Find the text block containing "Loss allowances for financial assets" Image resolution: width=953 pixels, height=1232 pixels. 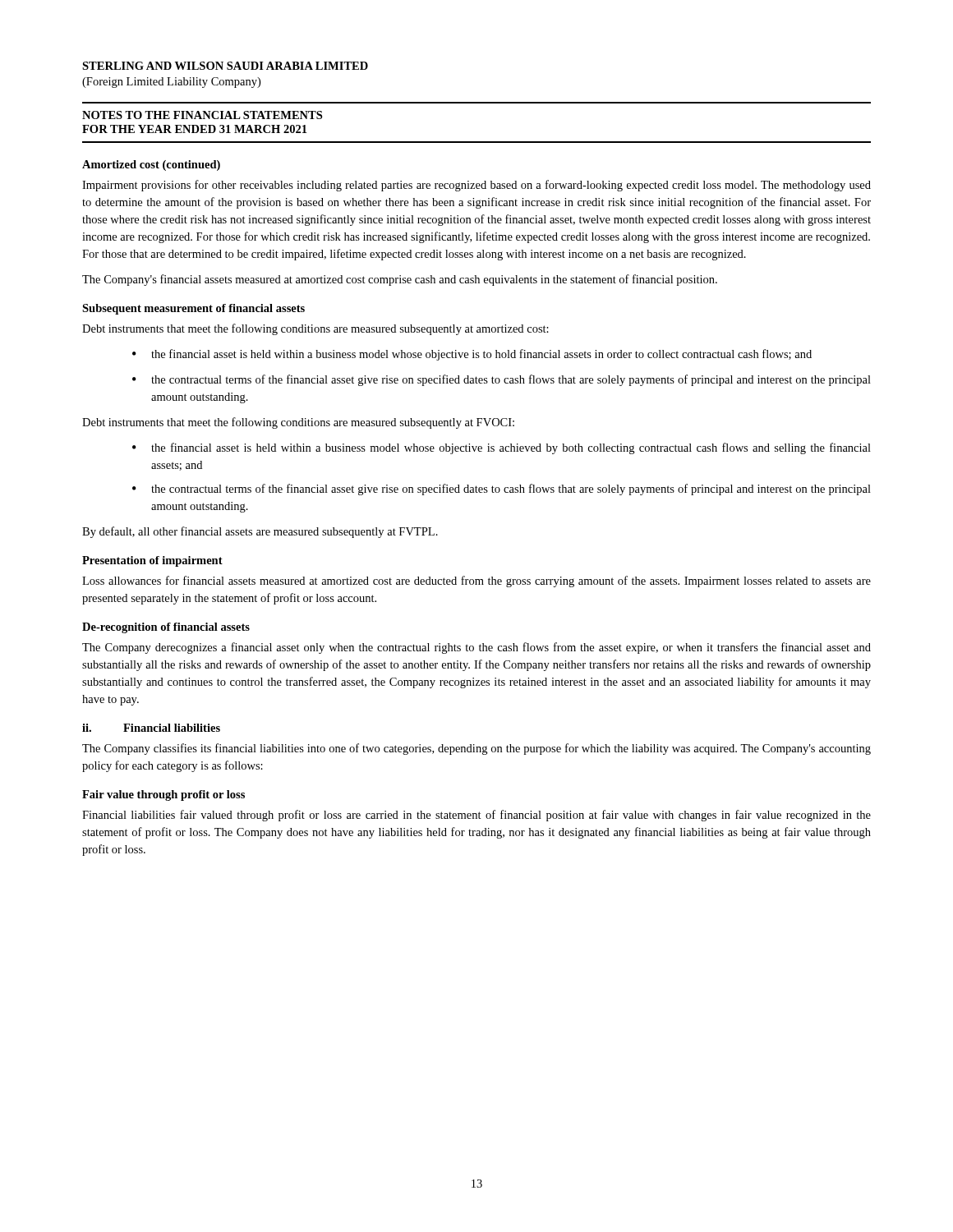476,589
